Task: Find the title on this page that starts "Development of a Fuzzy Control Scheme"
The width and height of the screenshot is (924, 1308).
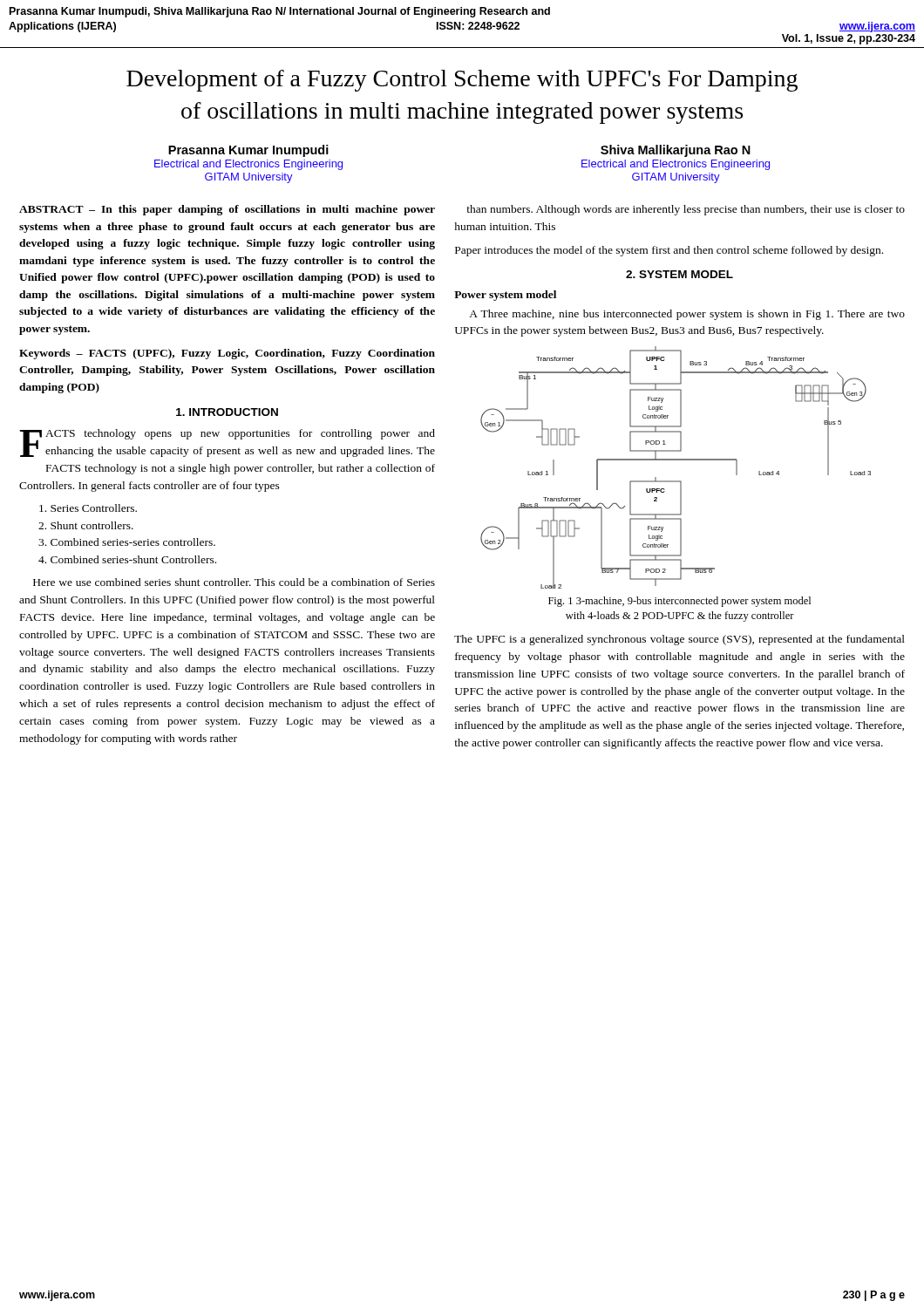Action: pos(462,94)
